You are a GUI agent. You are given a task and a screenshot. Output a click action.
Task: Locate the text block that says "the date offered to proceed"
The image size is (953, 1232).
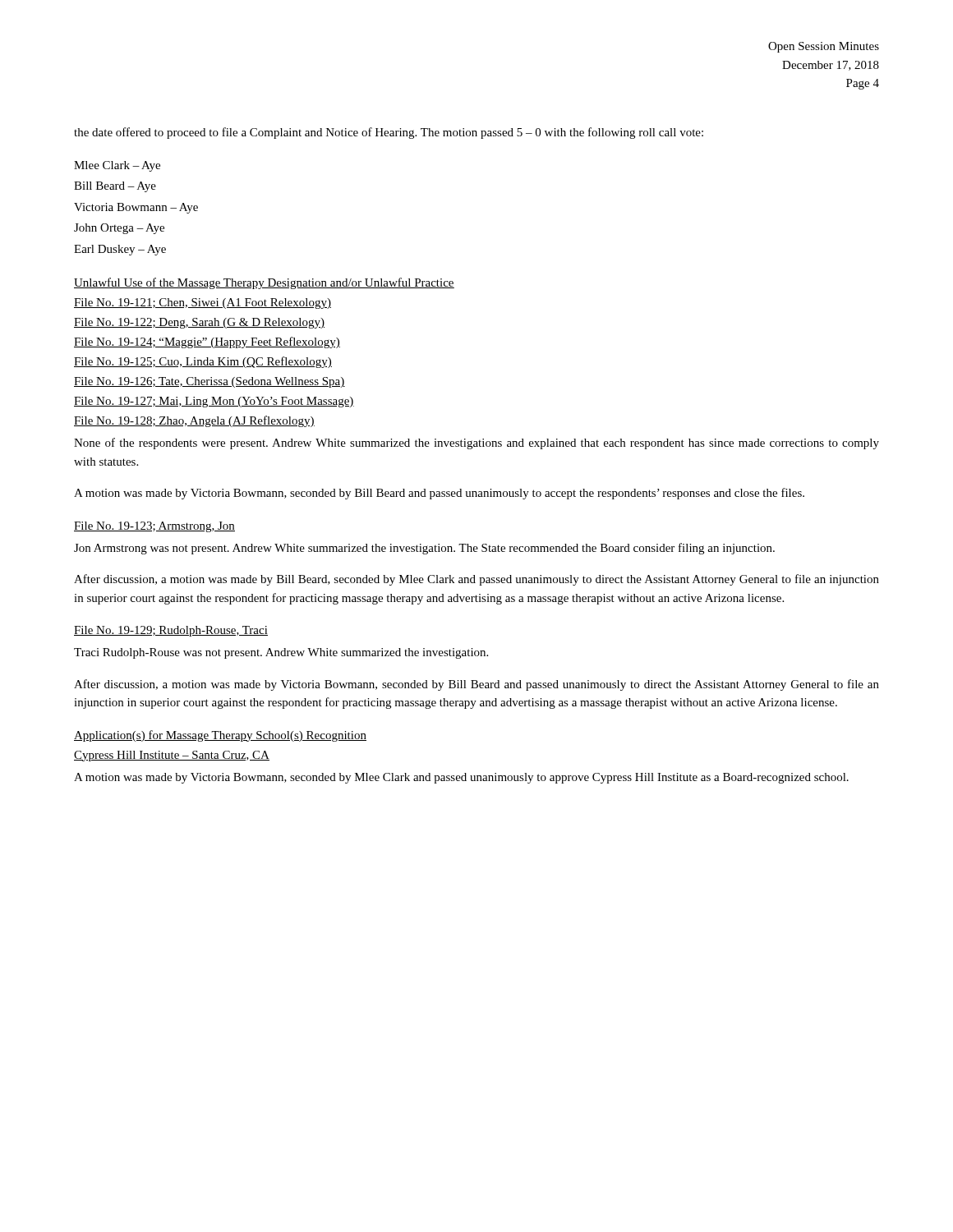point(476,132)
